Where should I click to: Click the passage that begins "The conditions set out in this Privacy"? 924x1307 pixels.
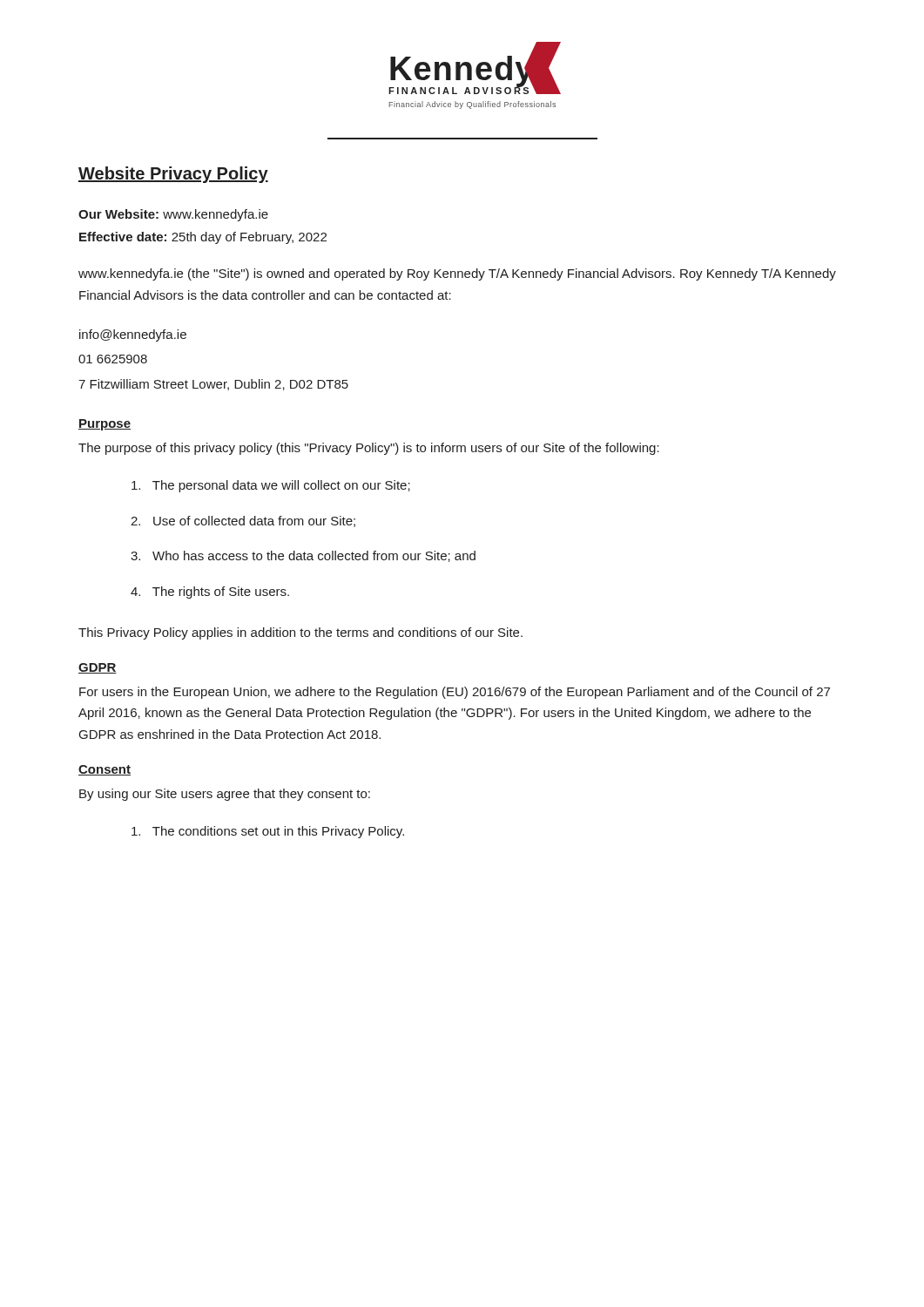[x=268, y=830]
